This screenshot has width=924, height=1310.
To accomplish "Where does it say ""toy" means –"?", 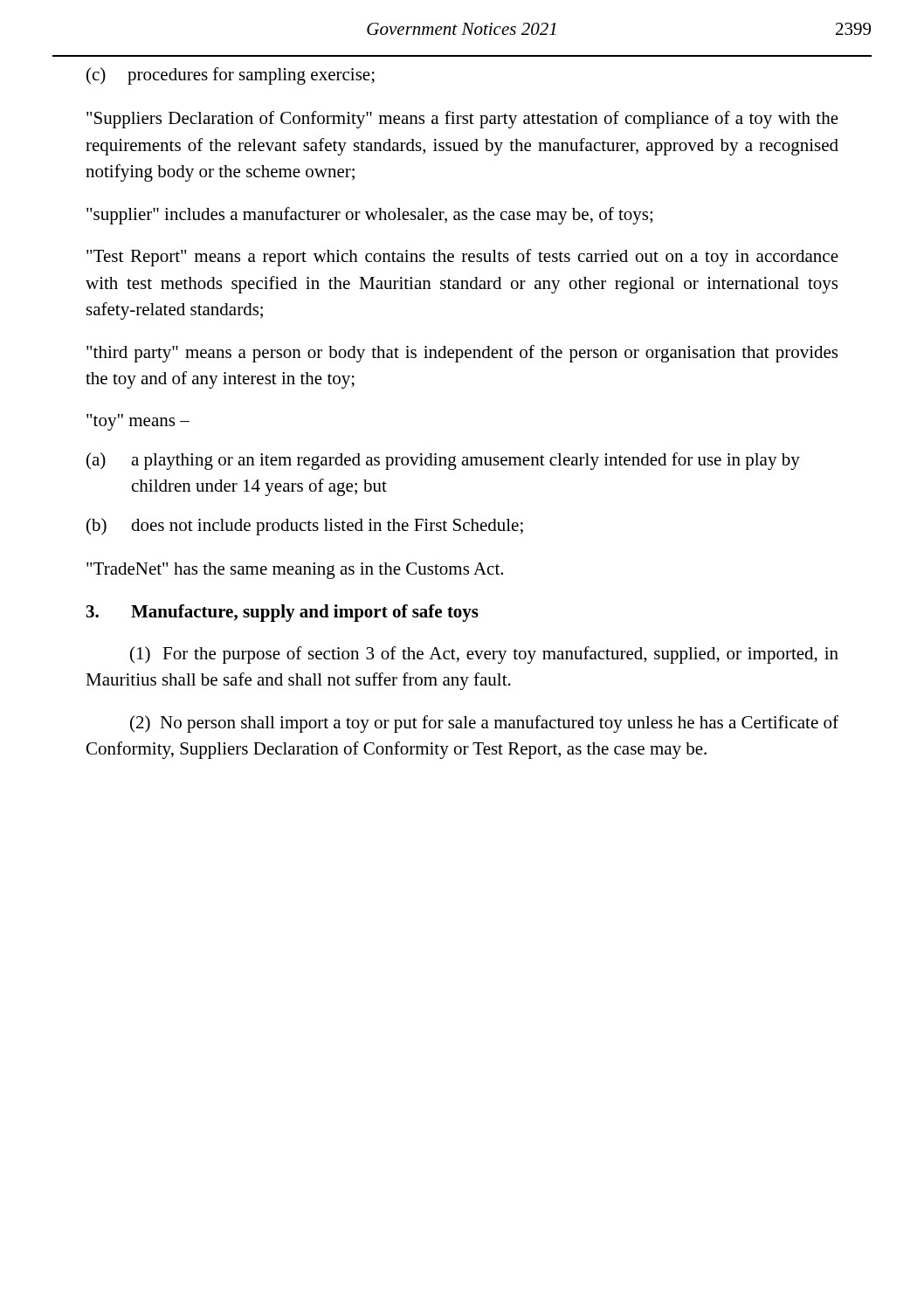I will point(137,420).
